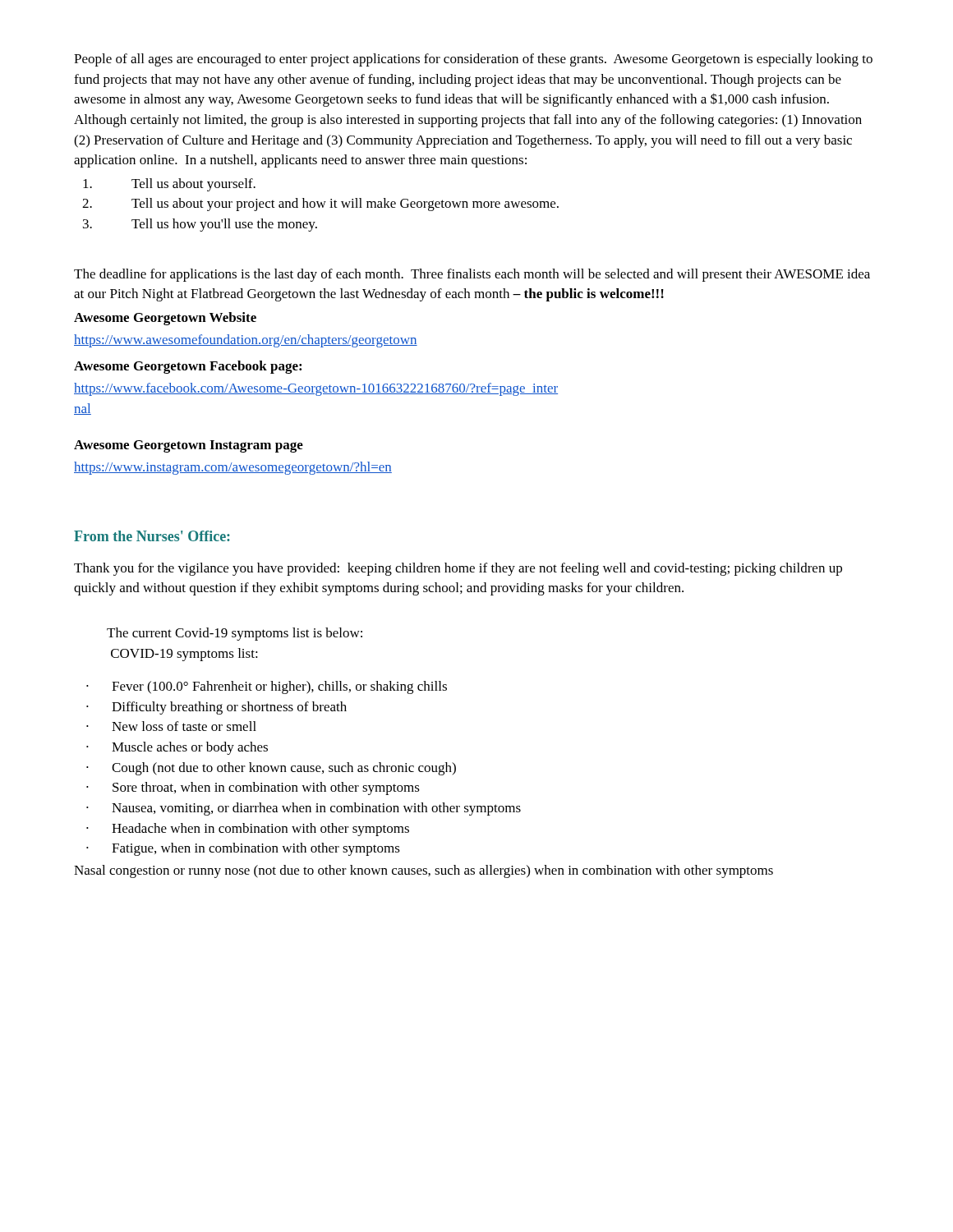Select the region starting "· Headache when in combination"
The width and height of the screenshot is (953, 1232).
point(242,829)
